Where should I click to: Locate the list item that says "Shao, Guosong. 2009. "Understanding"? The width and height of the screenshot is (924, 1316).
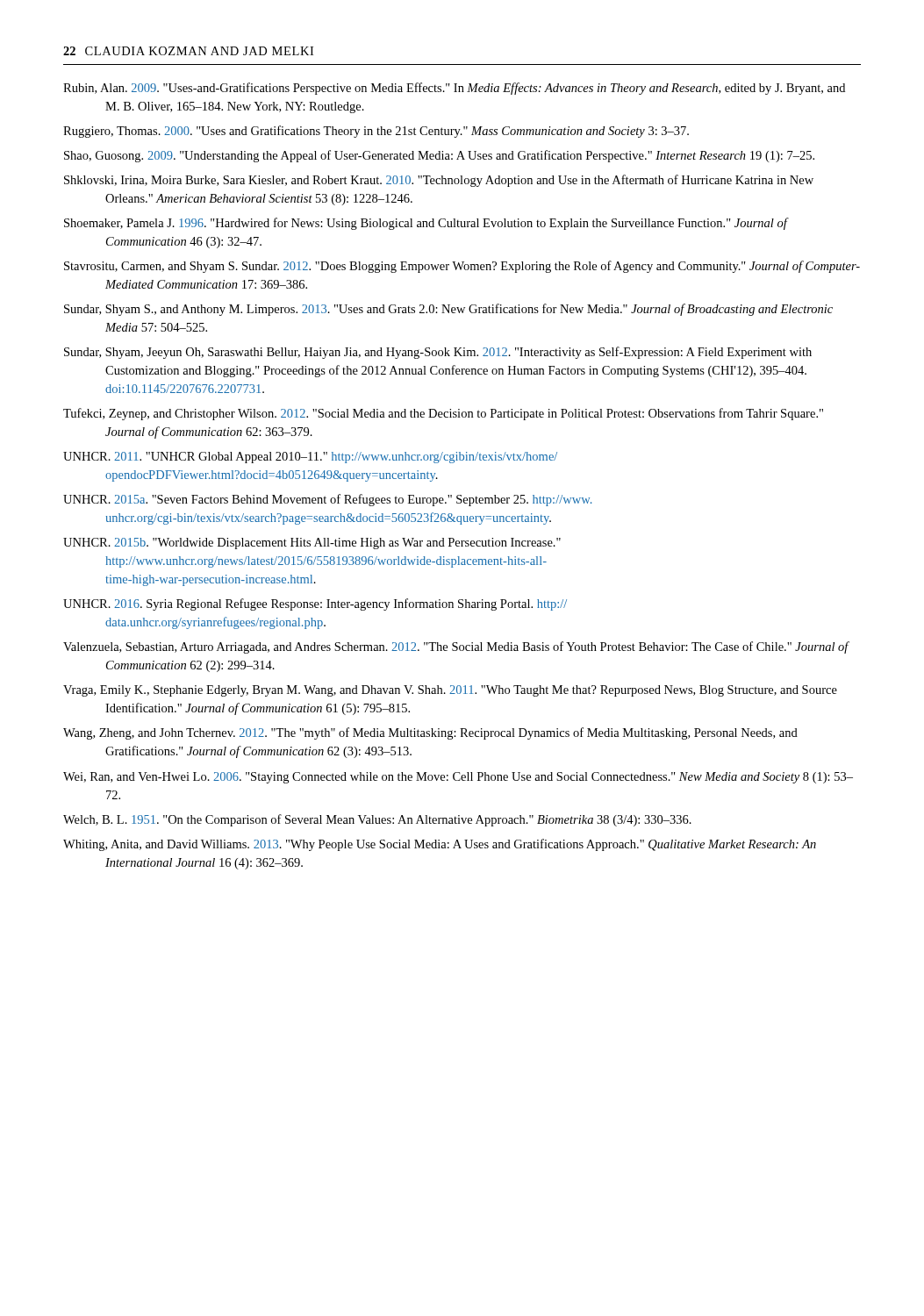pos(439,155)
